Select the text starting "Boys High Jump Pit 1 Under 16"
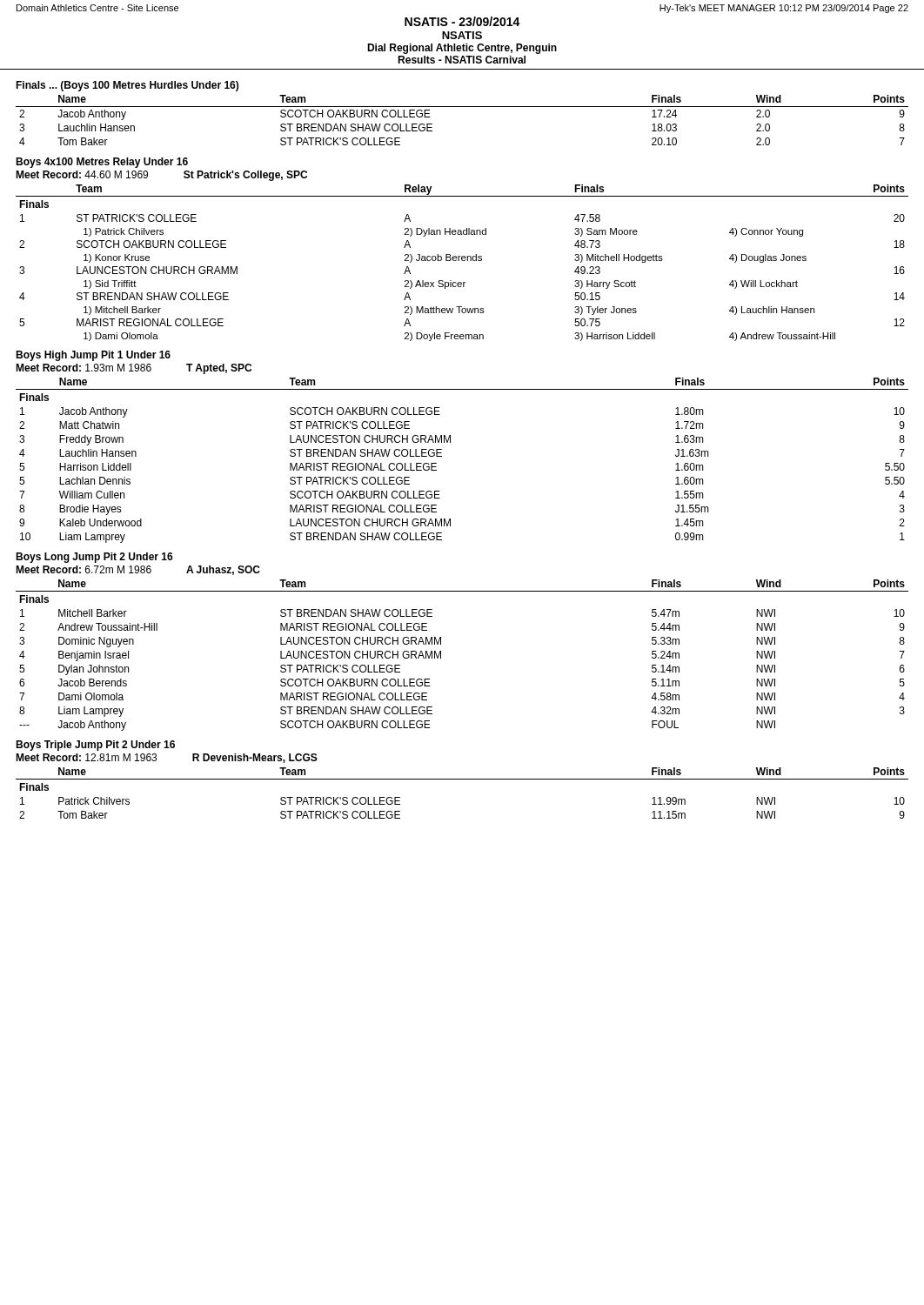 pyautogui.click(x=93, y=355)
